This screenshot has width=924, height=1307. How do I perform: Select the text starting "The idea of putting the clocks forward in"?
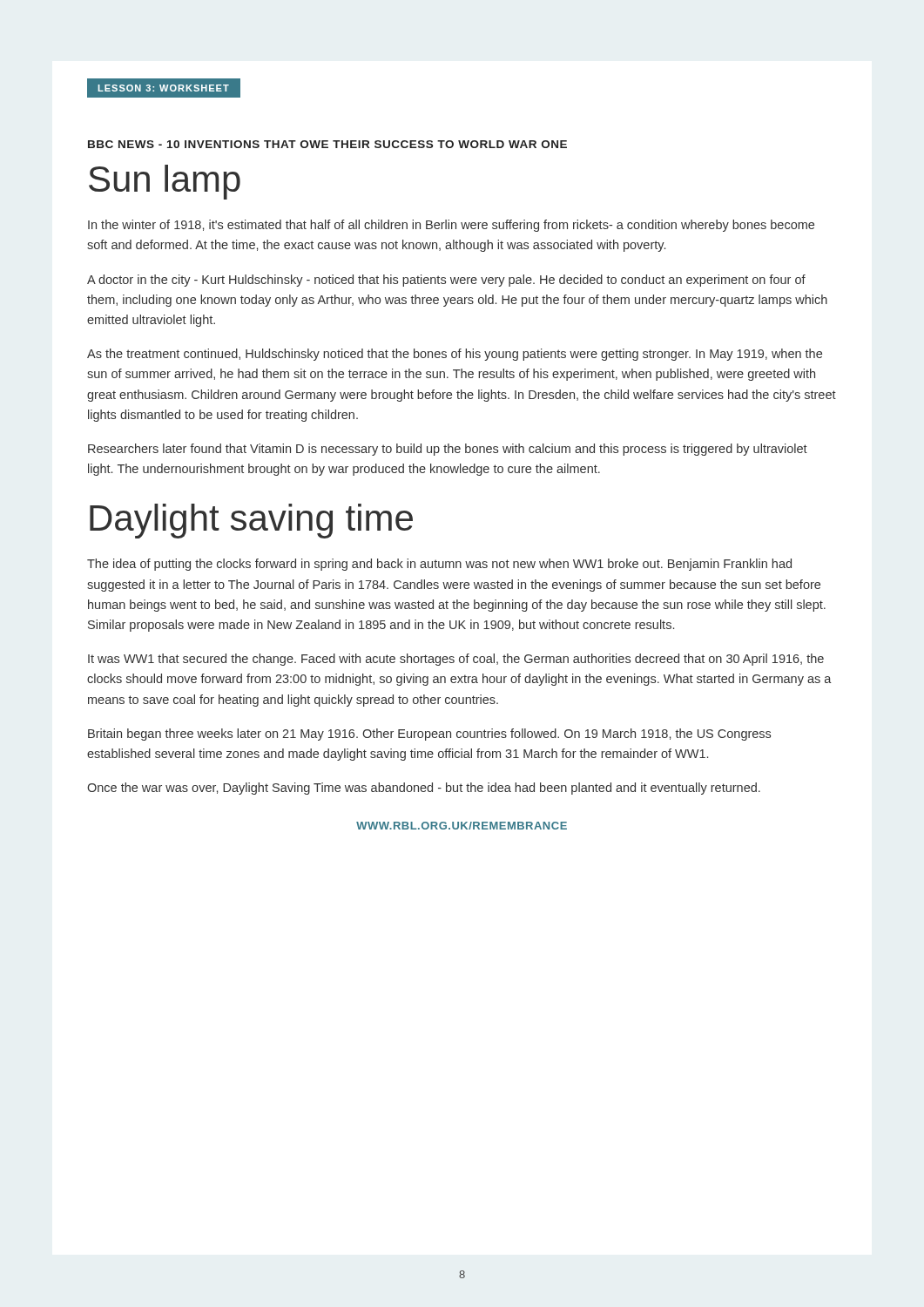[x=457, y=594]
